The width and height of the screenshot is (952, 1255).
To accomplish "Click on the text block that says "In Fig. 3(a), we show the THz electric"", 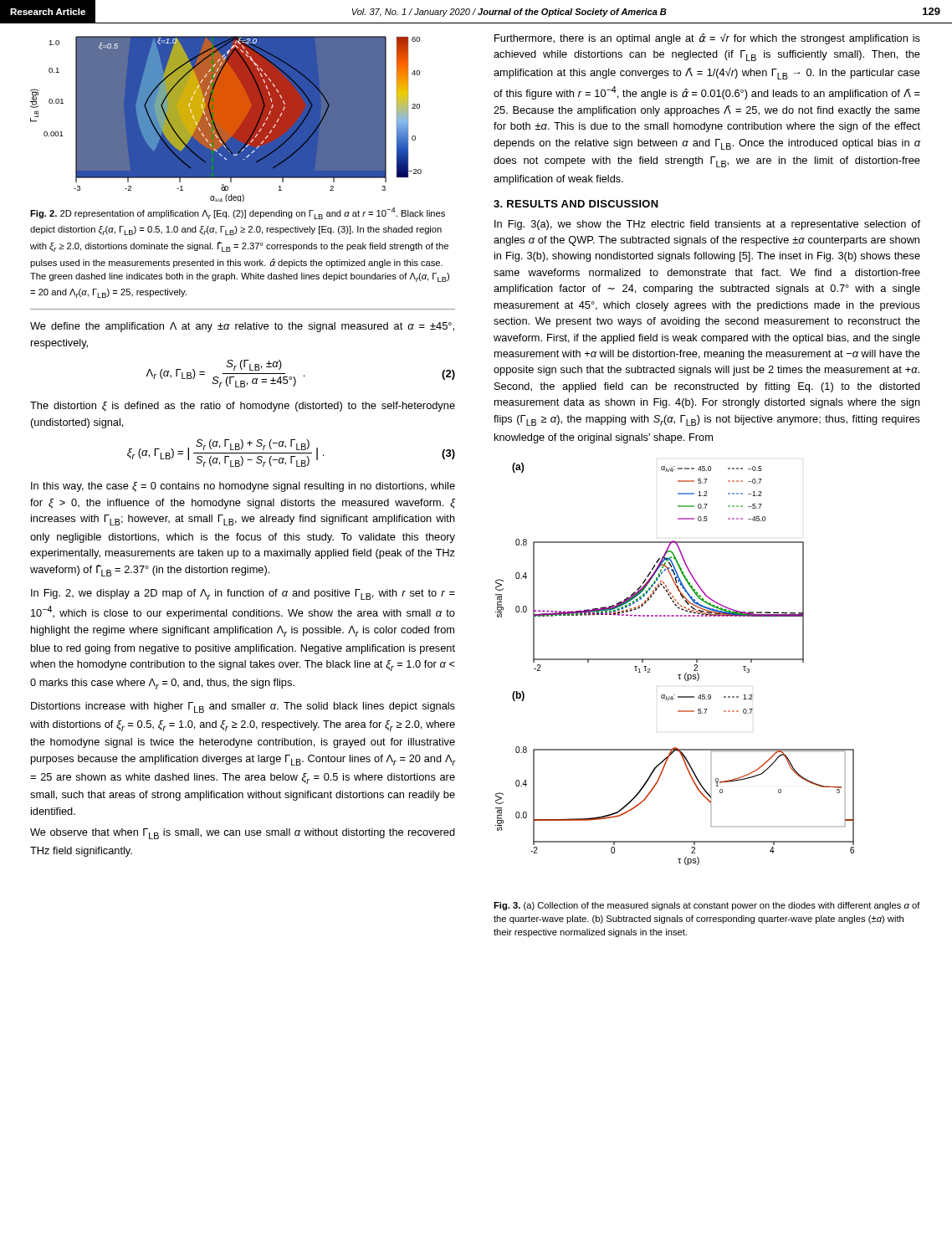I will [707, 330].
